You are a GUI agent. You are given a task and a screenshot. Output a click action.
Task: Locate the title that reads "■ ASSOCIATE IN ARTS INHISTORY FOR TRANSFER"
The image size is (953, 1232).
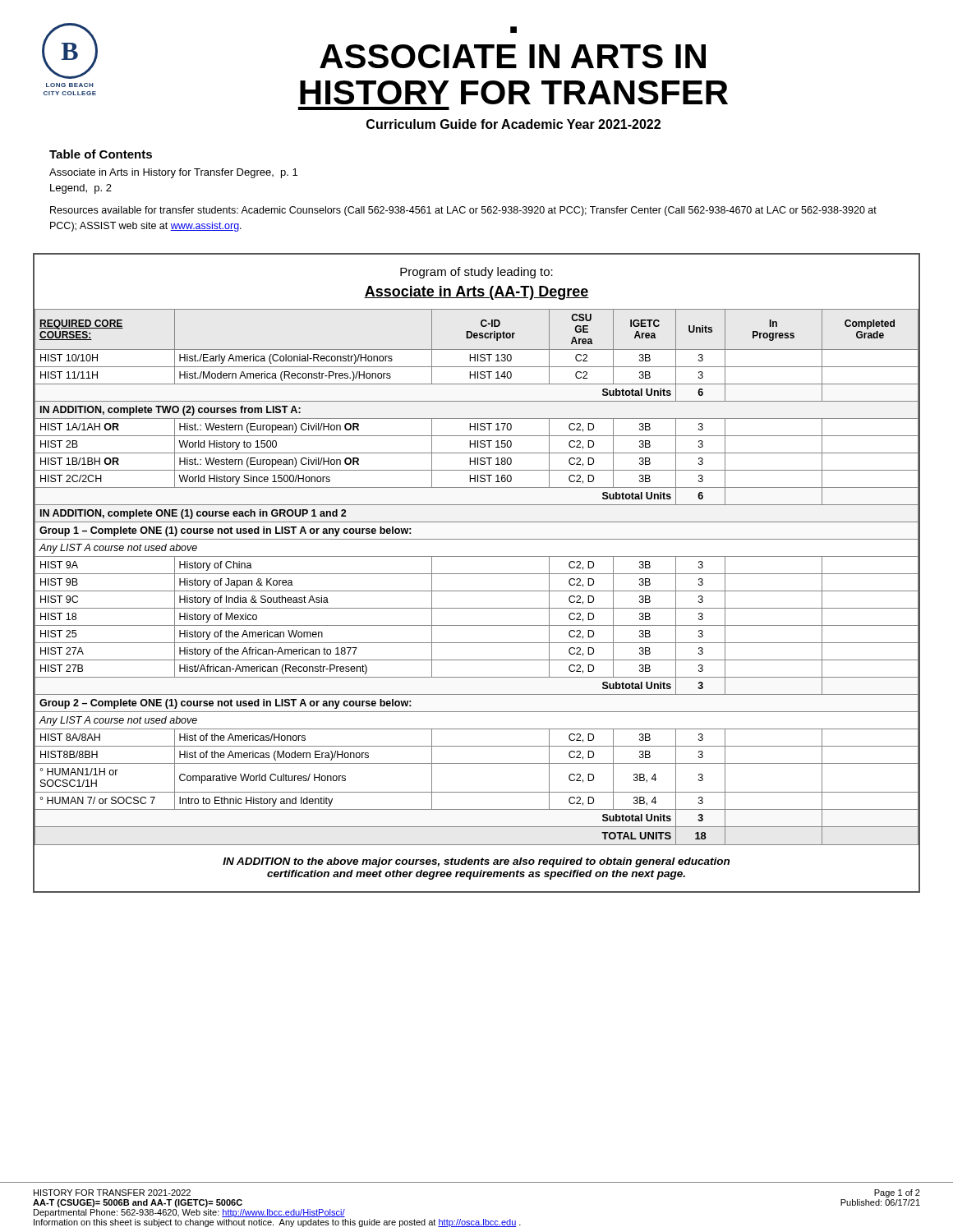tap(513, 67)
